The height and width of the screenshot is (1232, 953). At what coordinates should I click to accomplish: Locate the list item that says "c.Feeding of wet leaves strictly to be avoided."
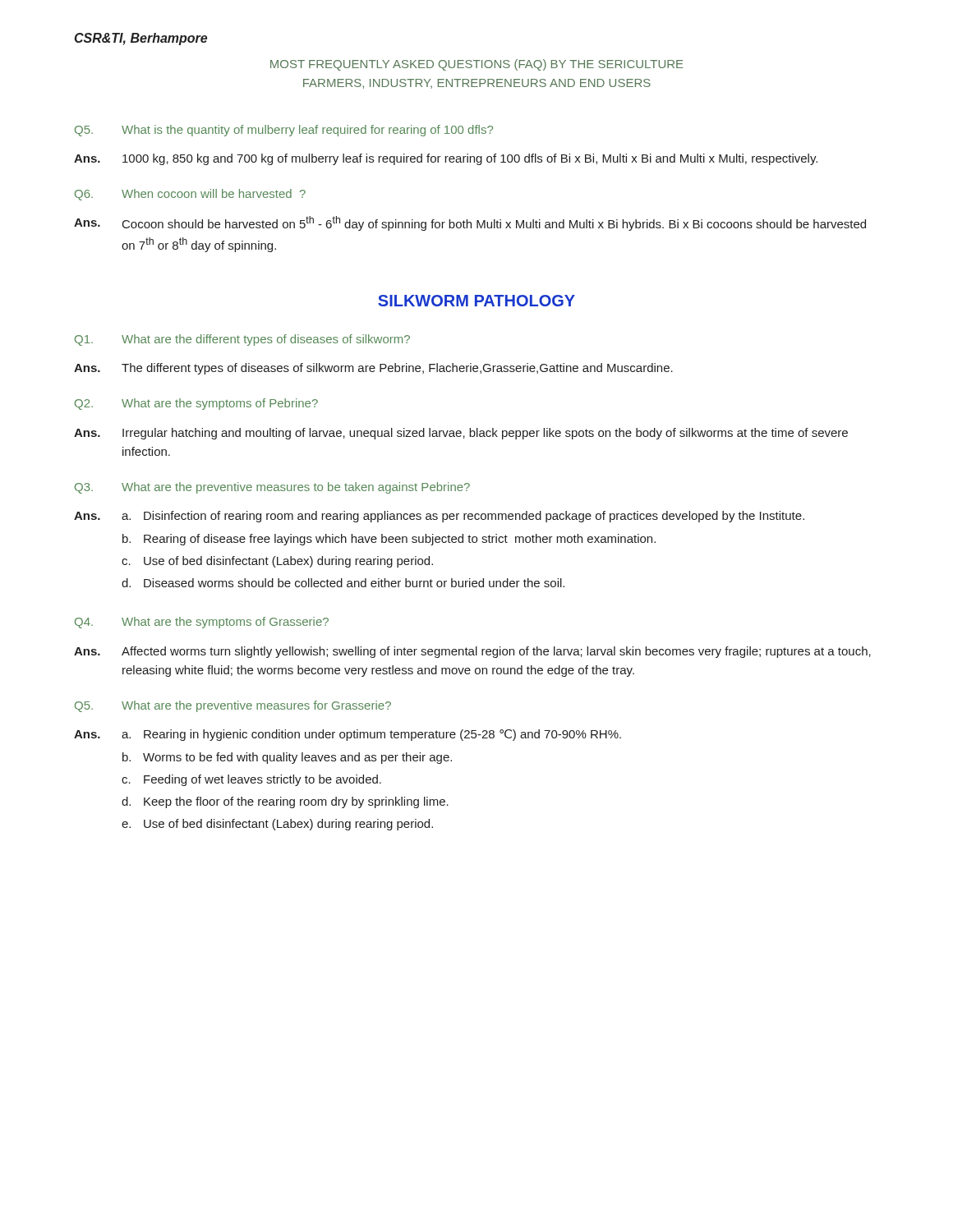coord(252,779)
